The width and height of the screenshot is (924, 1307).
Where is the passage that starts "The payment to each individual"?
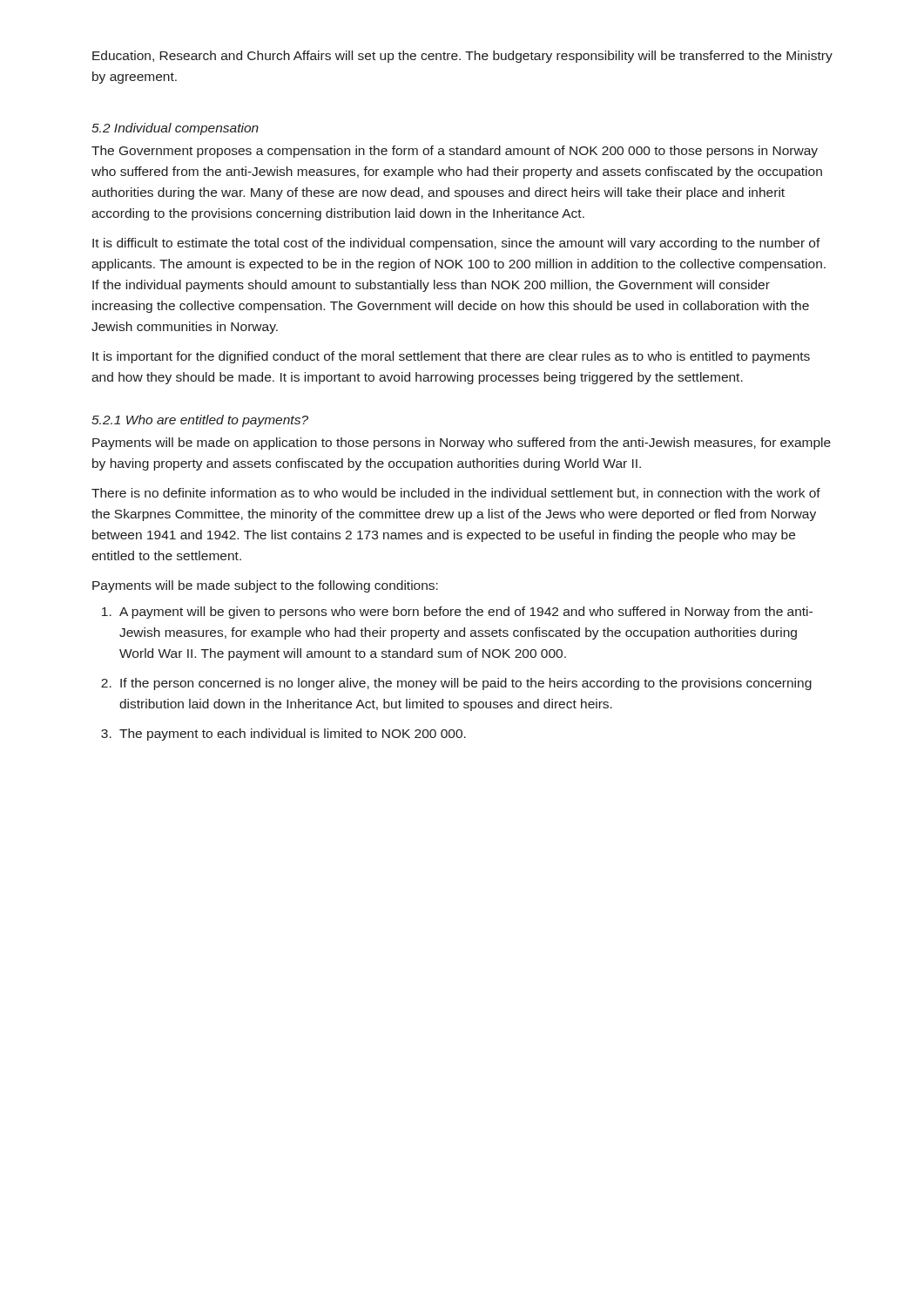[x=293, y=734]
